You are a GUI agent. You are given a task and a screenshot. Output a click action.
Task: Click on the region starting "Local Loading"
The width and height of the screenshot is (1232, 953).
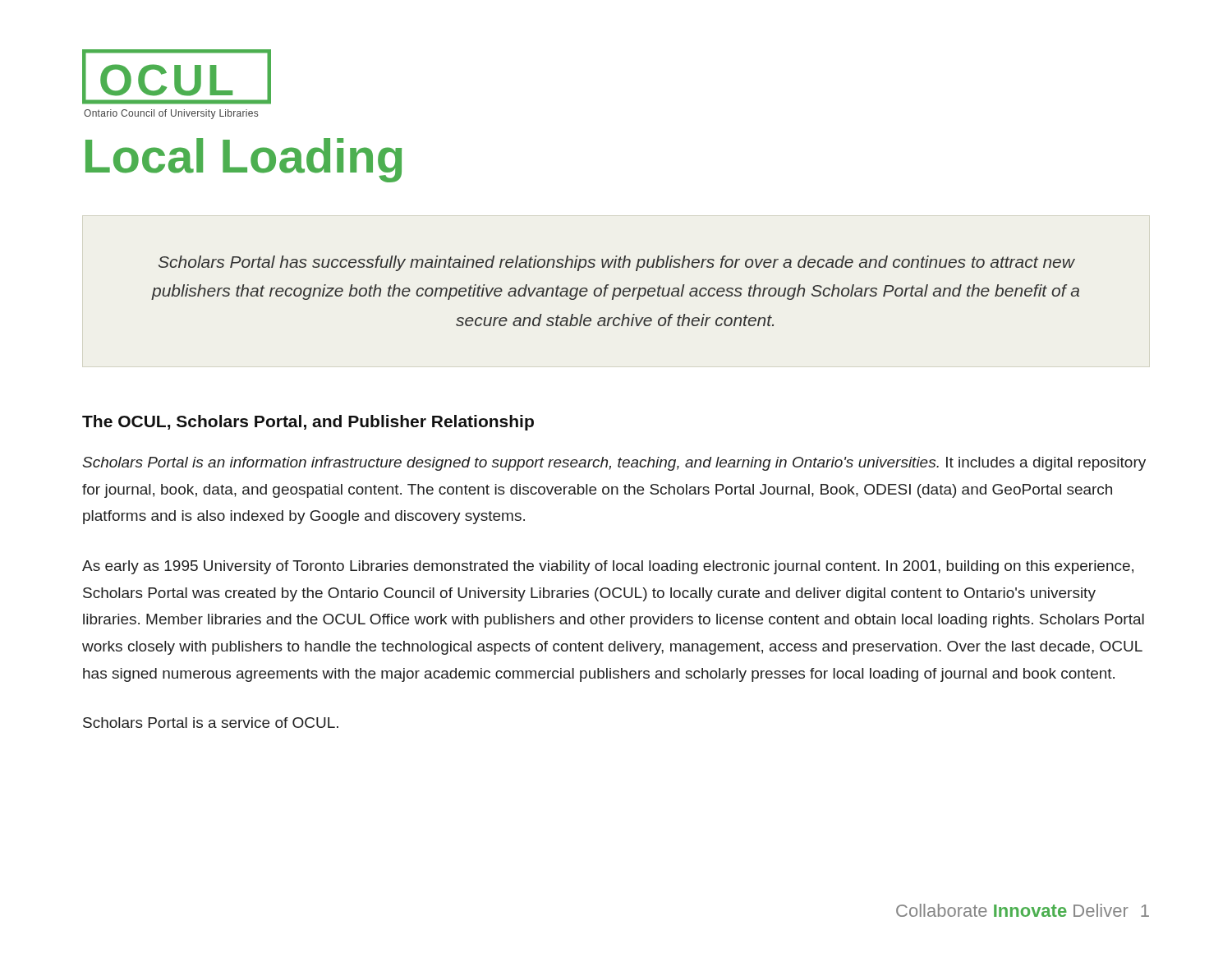click(244, 156)
